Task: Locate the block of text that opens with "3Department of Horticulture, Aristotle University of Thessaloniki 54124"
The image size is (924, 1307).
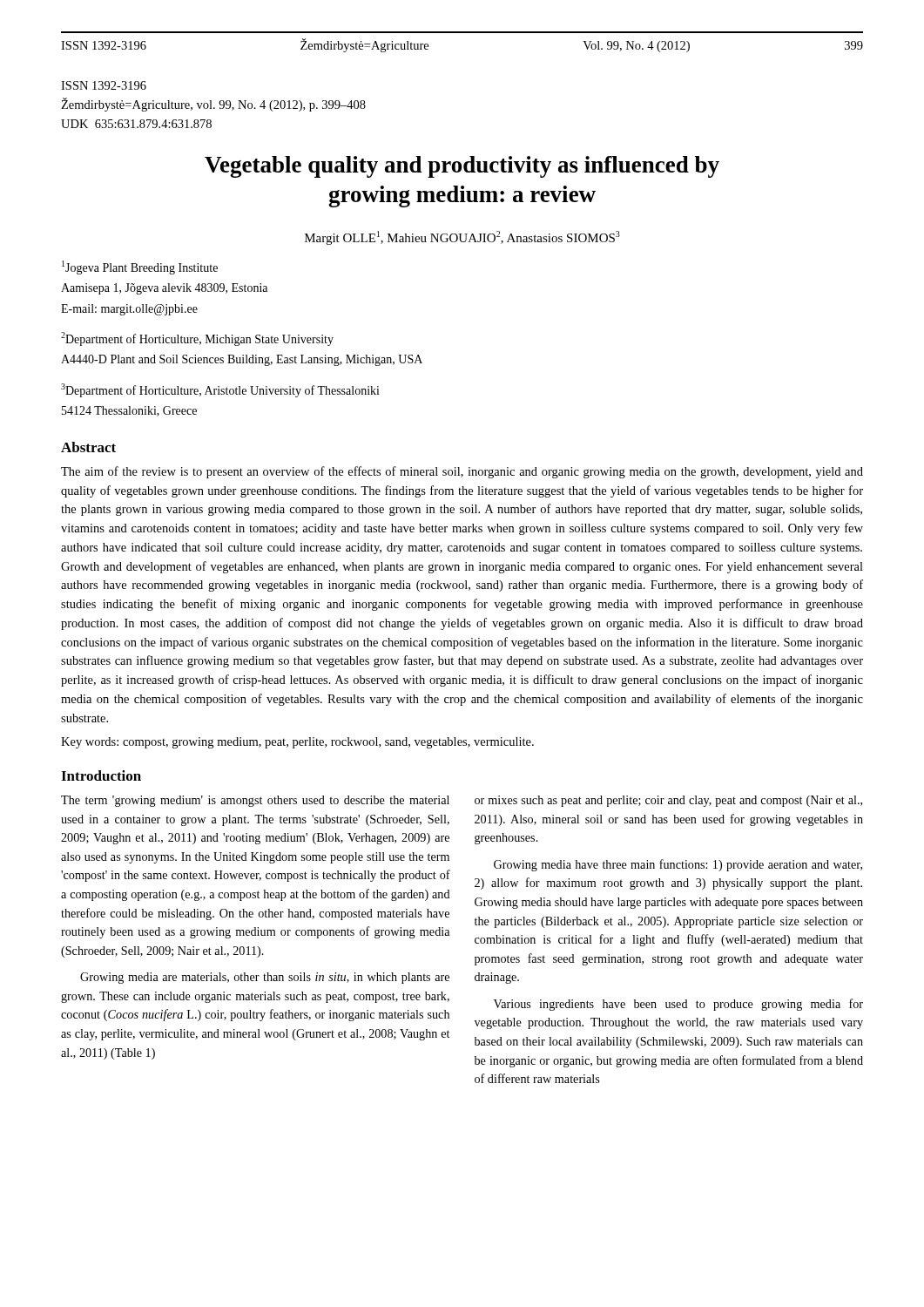Action: point(220,390)
